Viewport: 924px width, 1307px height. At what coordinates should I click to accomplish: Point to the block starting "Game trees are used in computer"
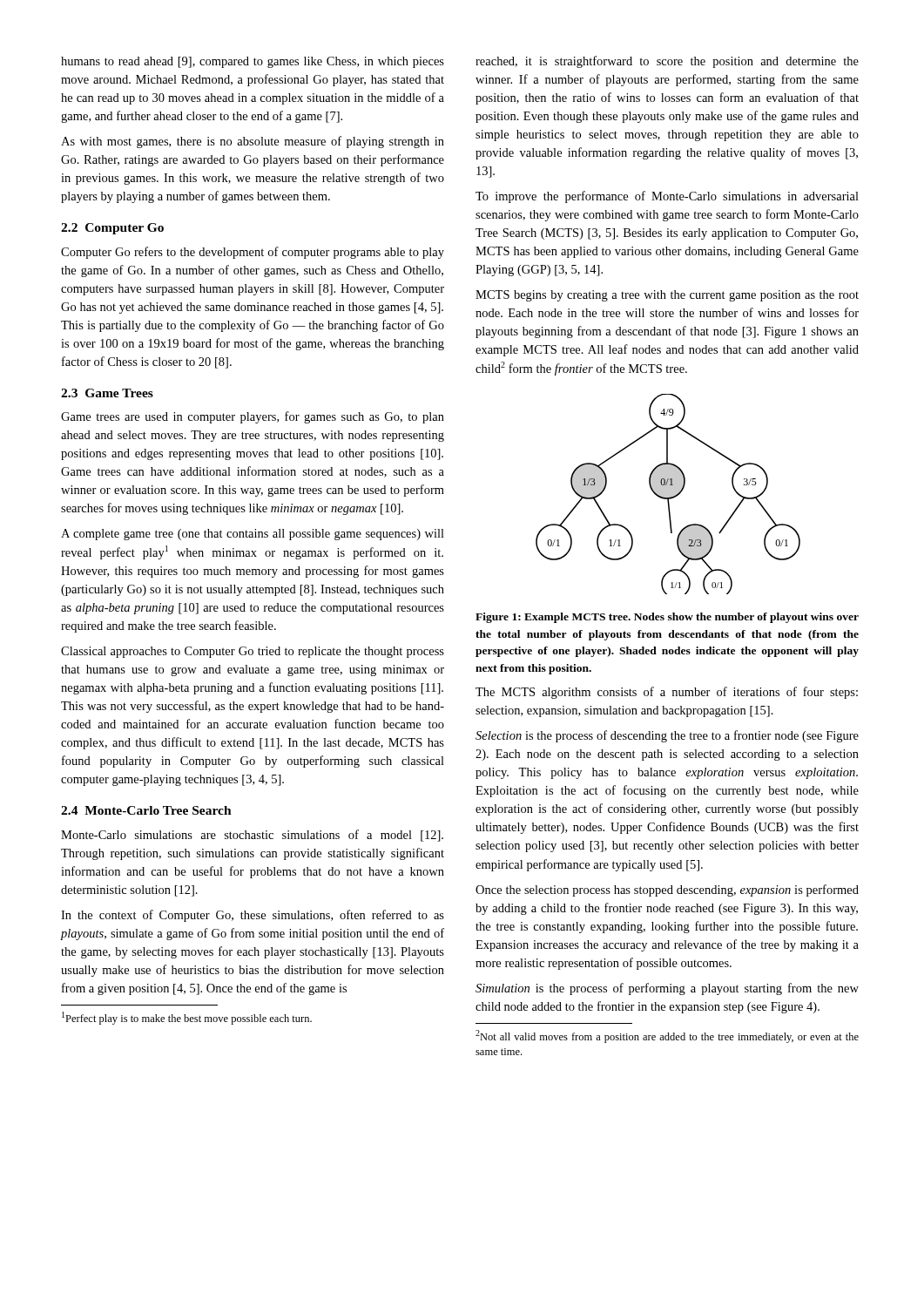[253, 598]
